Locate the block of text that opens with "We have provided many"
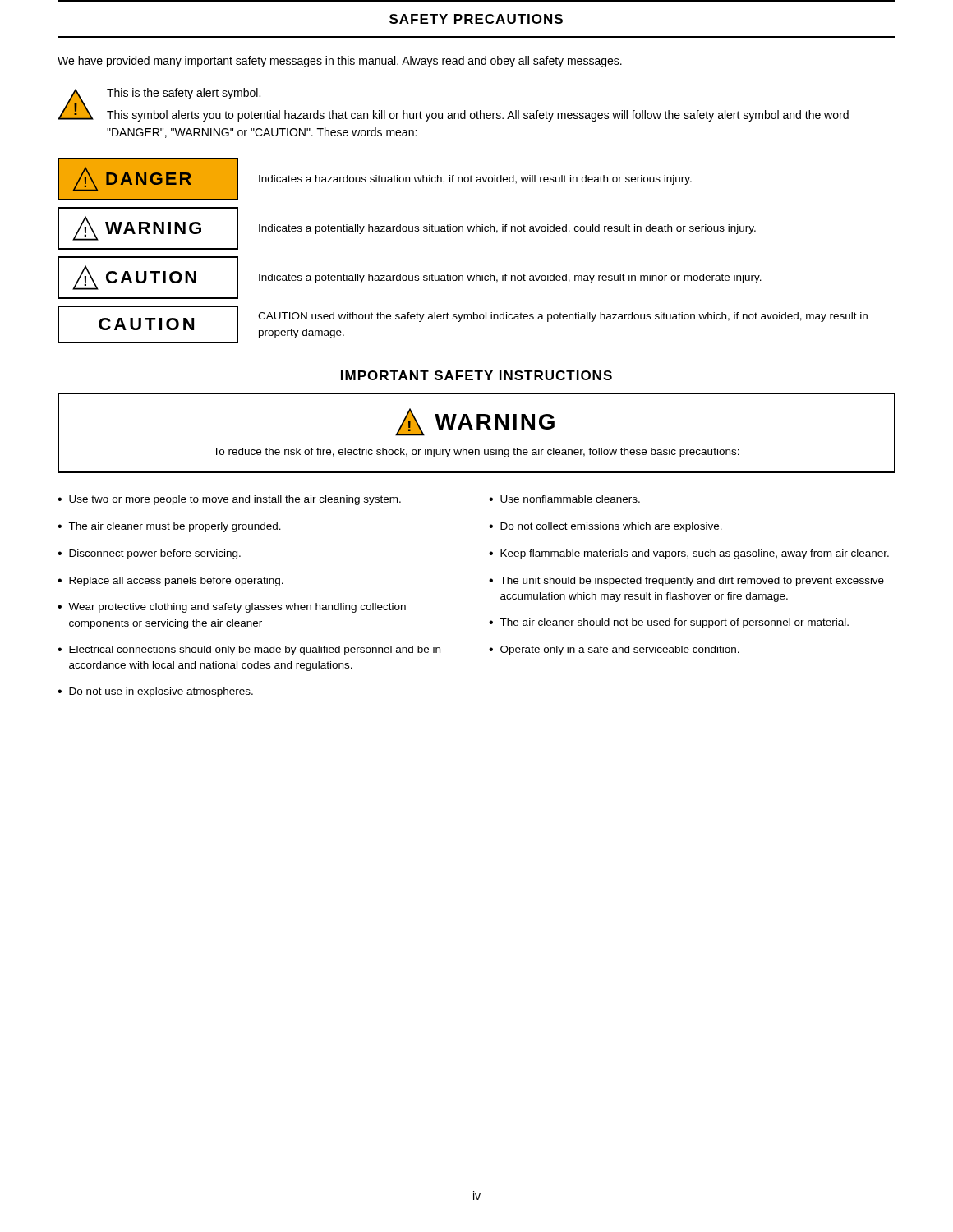Screen dimensions: 1232x953 coord(340,61)
